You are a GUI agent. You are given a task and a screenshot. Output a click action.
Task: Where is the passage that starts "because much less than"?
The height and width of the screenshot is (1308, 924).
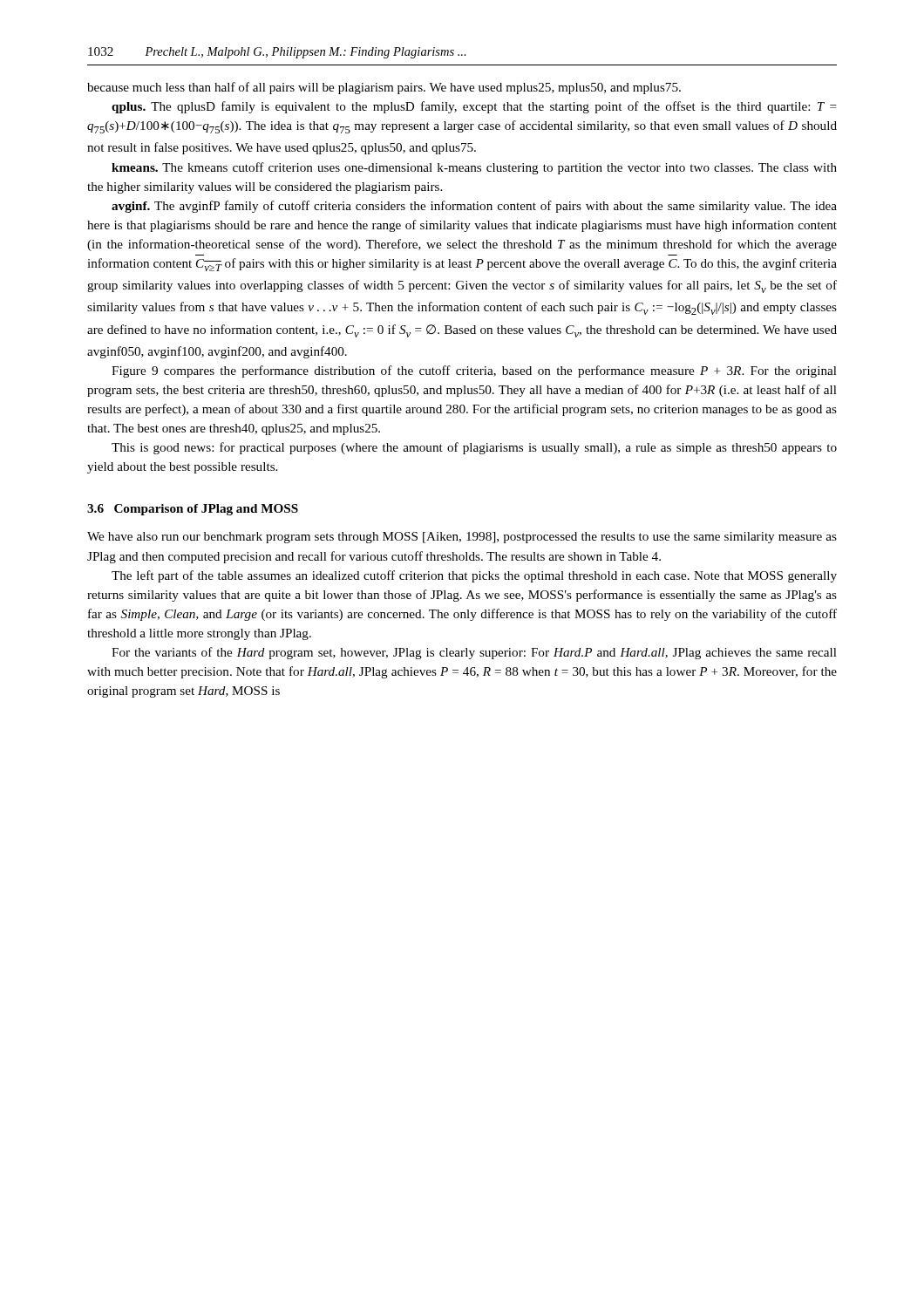tap(462, 87)
